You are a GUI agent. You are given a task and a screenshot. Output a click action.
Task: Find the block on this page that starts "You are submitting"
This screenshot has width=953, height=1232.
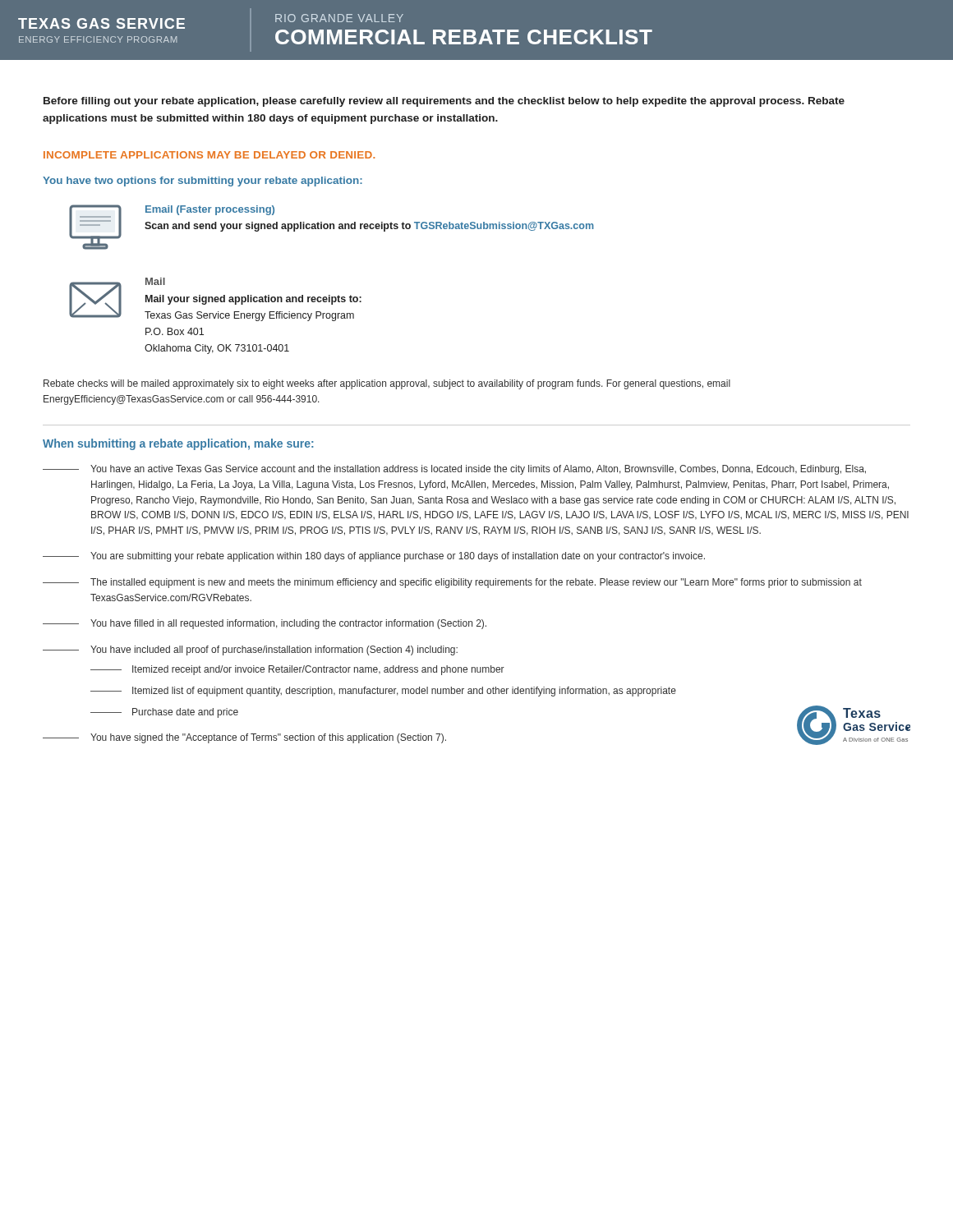[374, 557]
